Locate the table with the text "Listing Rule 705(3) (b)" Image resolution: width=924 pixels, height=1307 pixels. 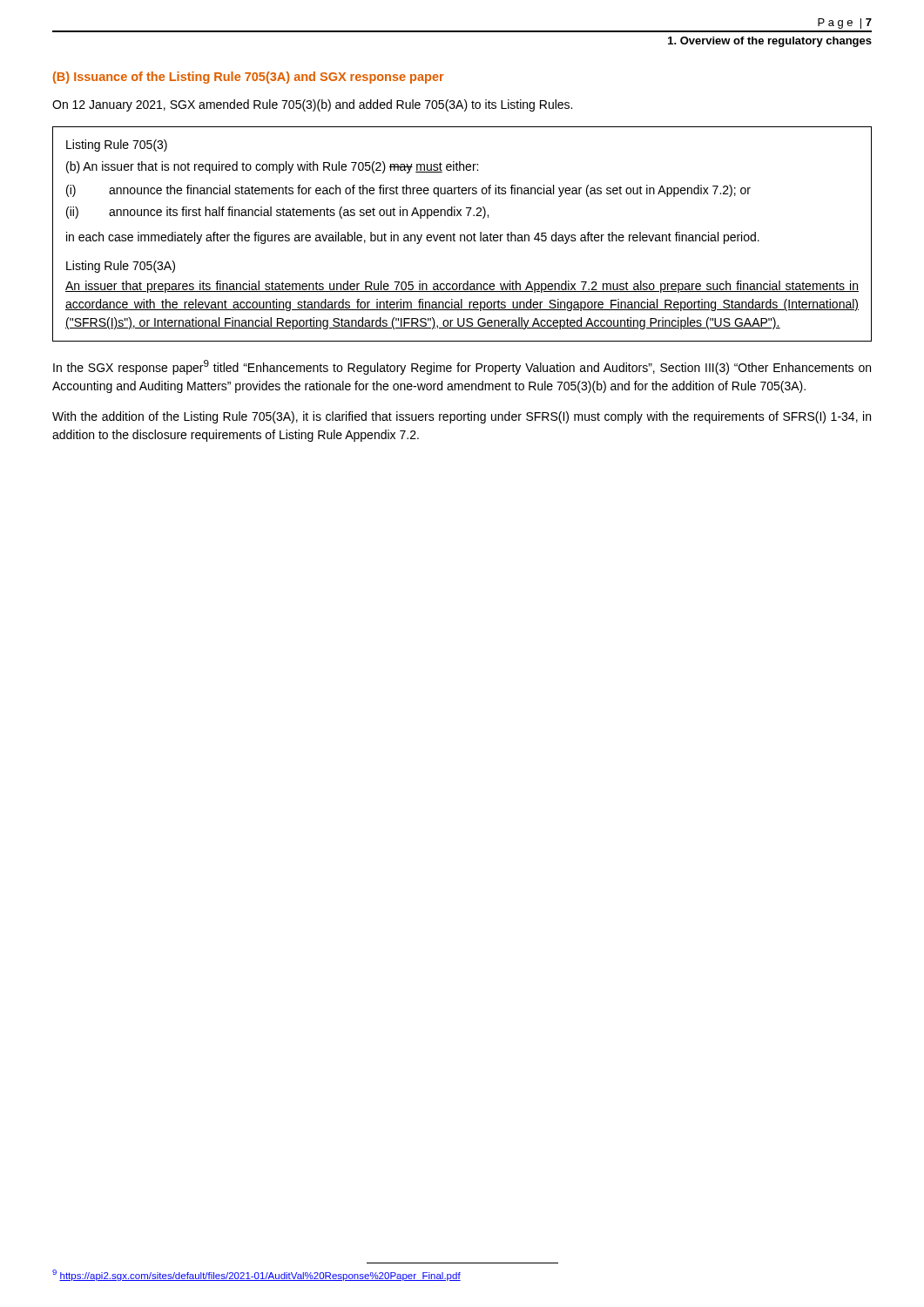(462, 234)
